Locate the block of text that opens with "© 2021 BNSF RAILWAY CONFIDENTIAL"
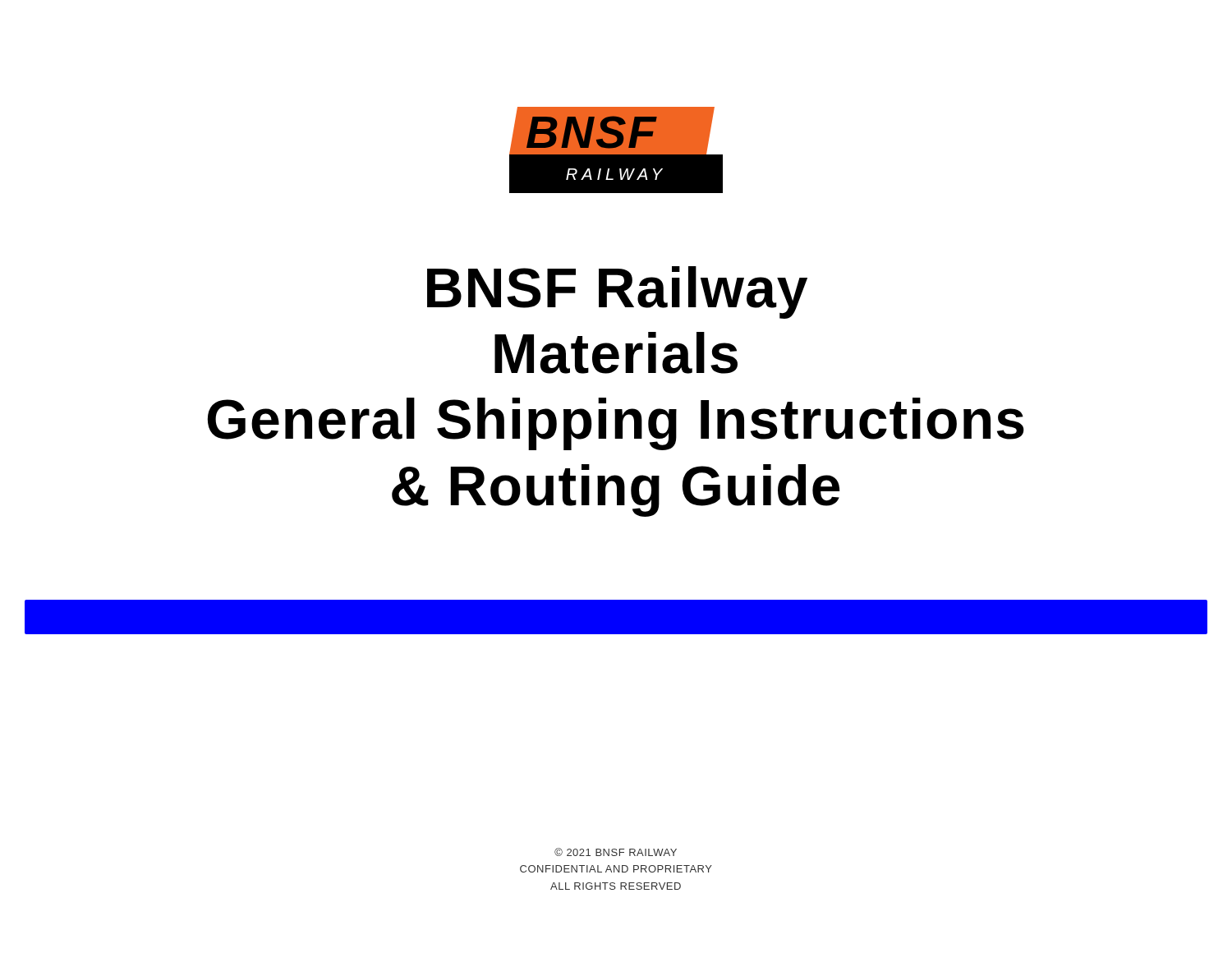The height and width of the screenshot is (953, 1232). coord(616,869)
